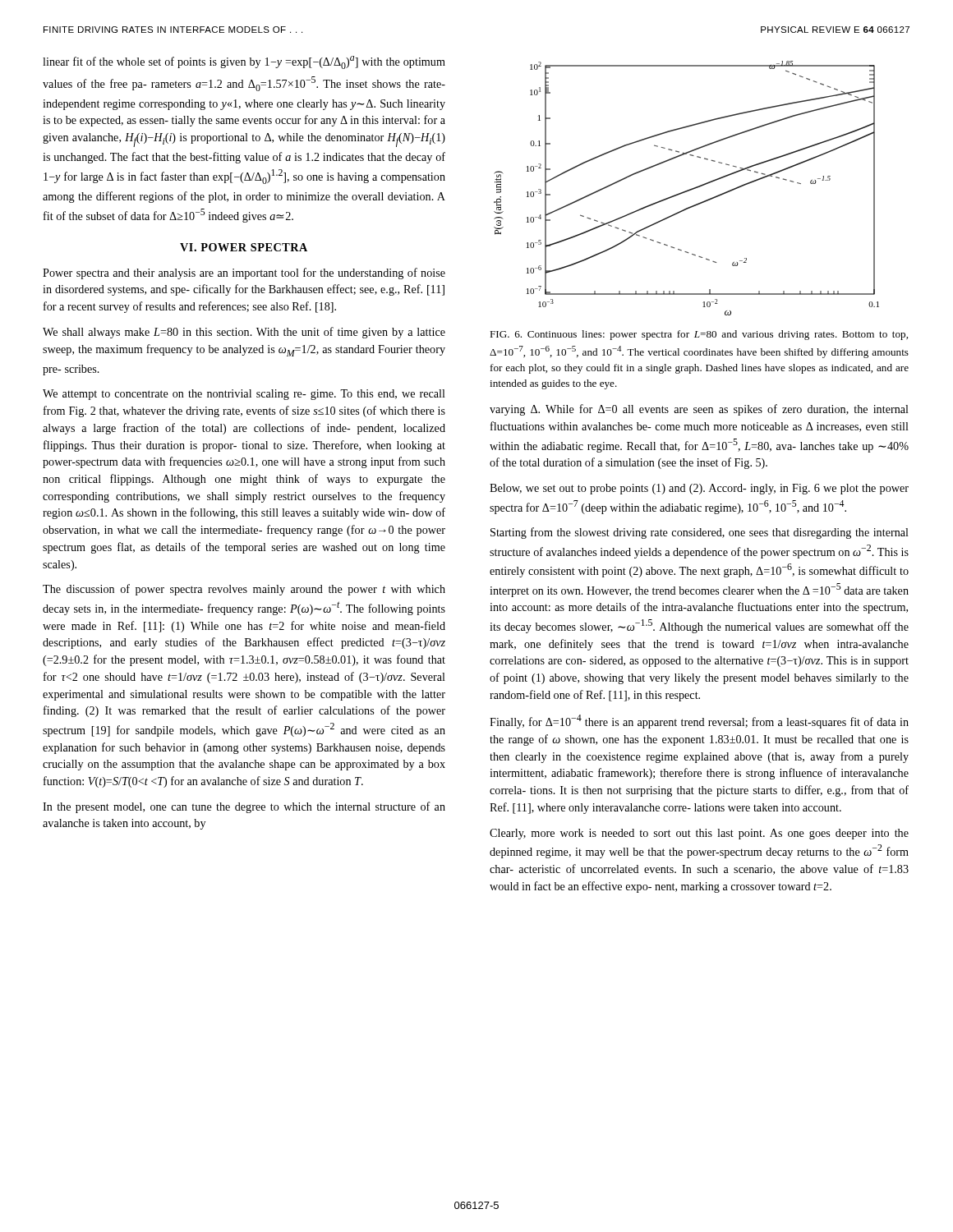Locate the text block that reads "varying Δ. While for Δ=0 all events"
This screenshot has height=1232, width=953.
699,436
